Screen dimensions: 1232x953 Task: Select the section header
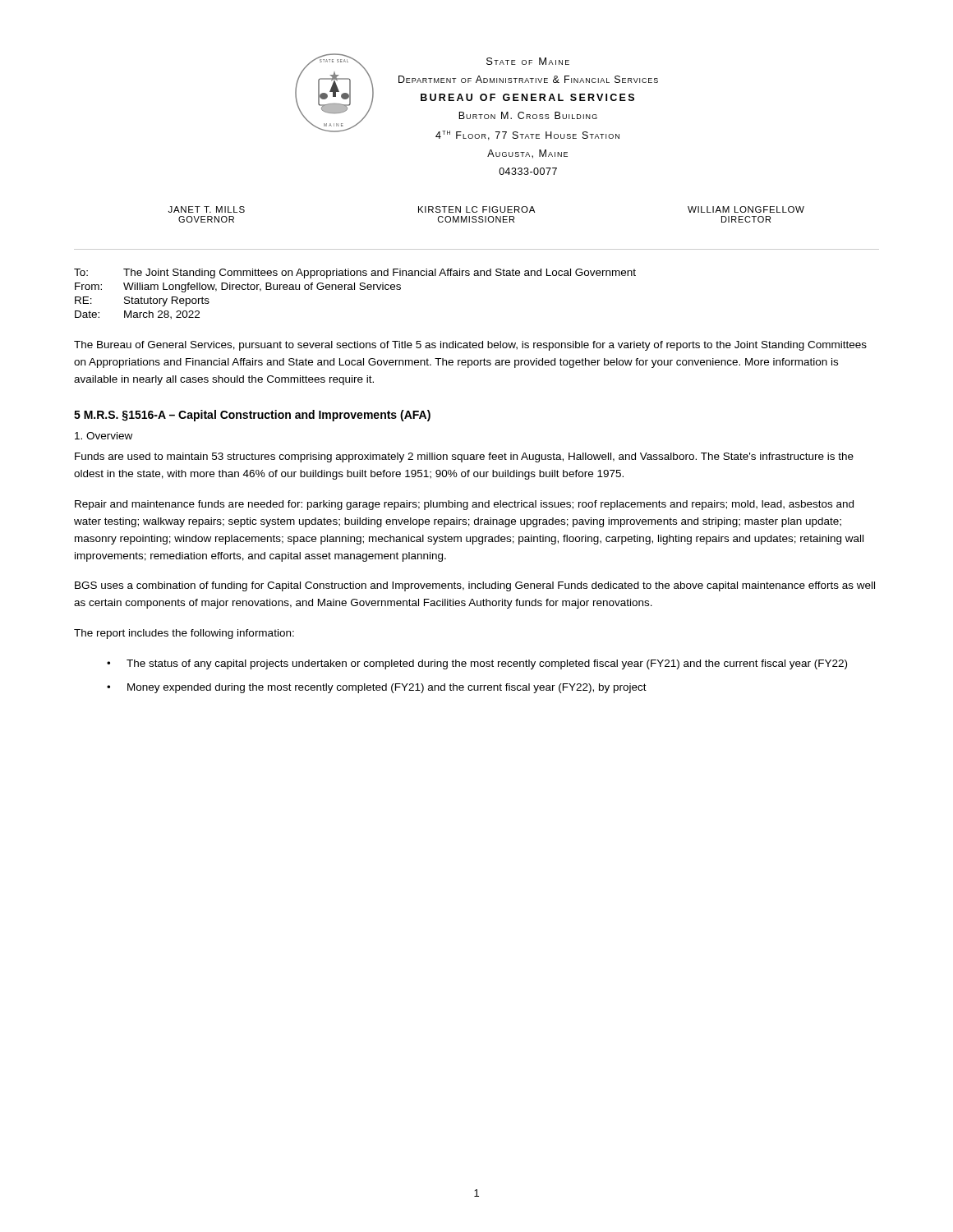coord(252,415)
